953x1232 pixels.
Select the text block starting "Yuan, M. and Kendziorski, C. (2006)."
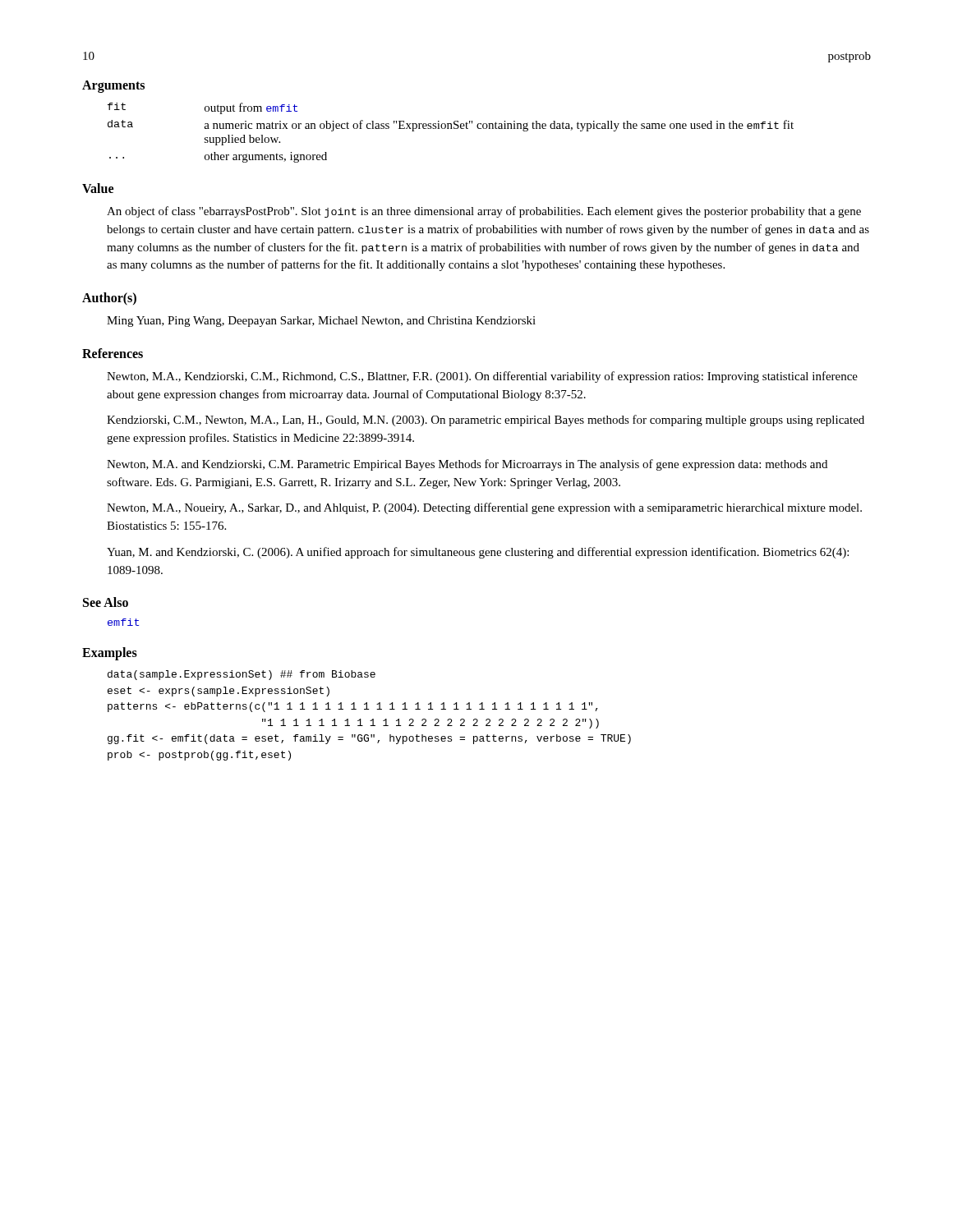point(478,561)
